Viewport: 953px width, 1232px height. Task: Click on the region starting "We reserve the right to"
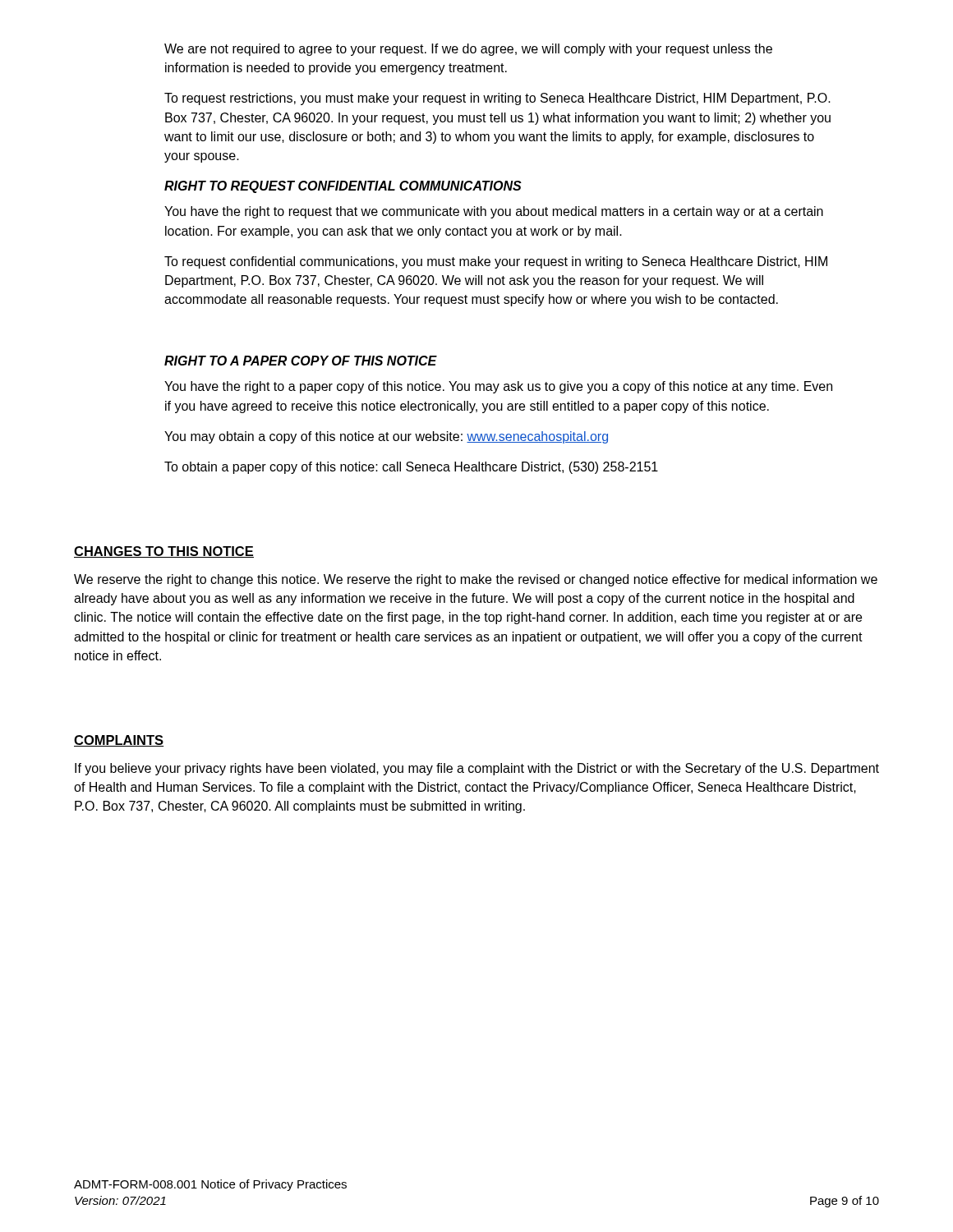(476, 618)
